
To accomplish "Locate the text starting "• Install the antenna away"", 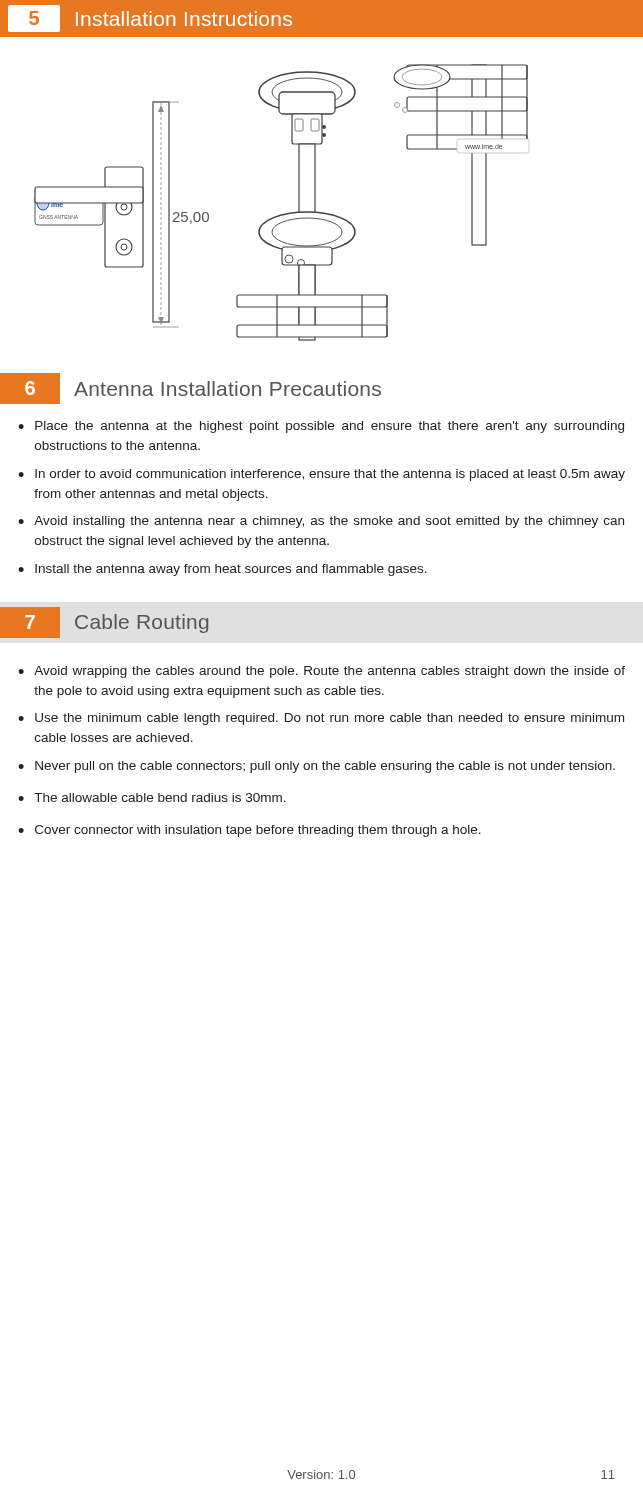I will tap(322, 571).
